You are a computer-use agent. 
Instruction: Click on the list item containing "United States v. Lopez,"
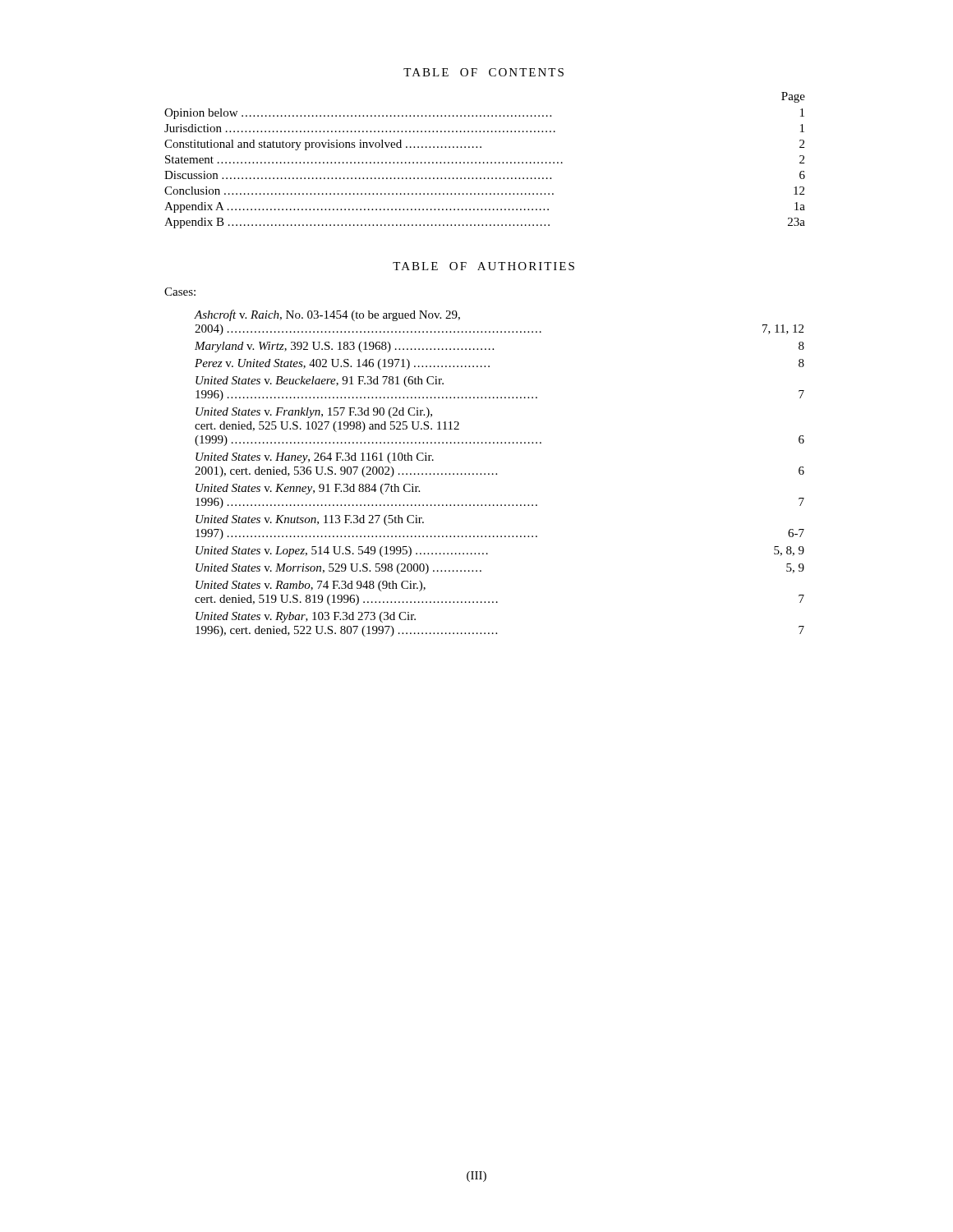pos(485,551)
